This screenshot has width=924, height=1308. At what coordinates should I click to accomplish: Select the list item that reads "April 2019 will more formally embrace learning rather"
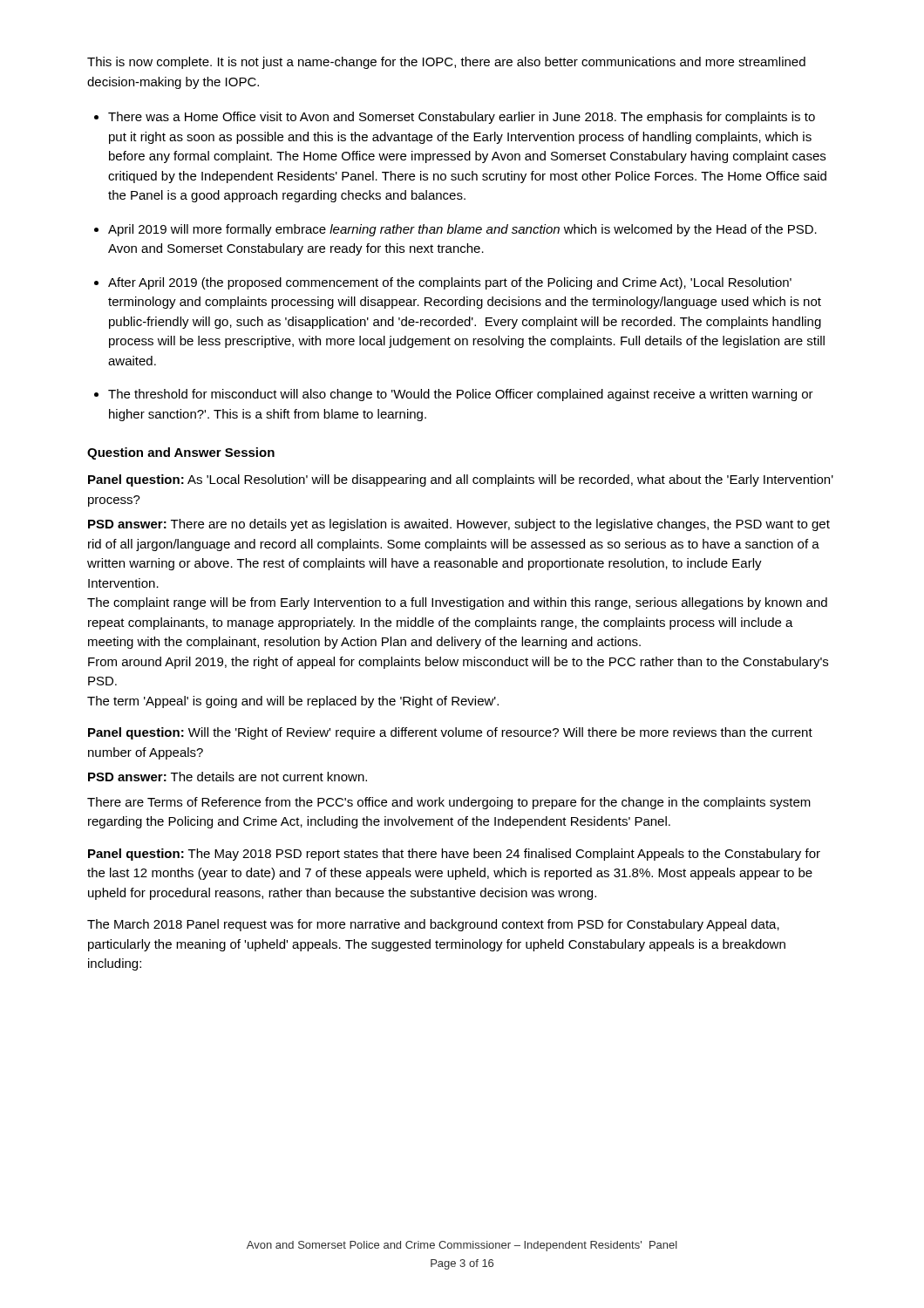coord(463,238)
